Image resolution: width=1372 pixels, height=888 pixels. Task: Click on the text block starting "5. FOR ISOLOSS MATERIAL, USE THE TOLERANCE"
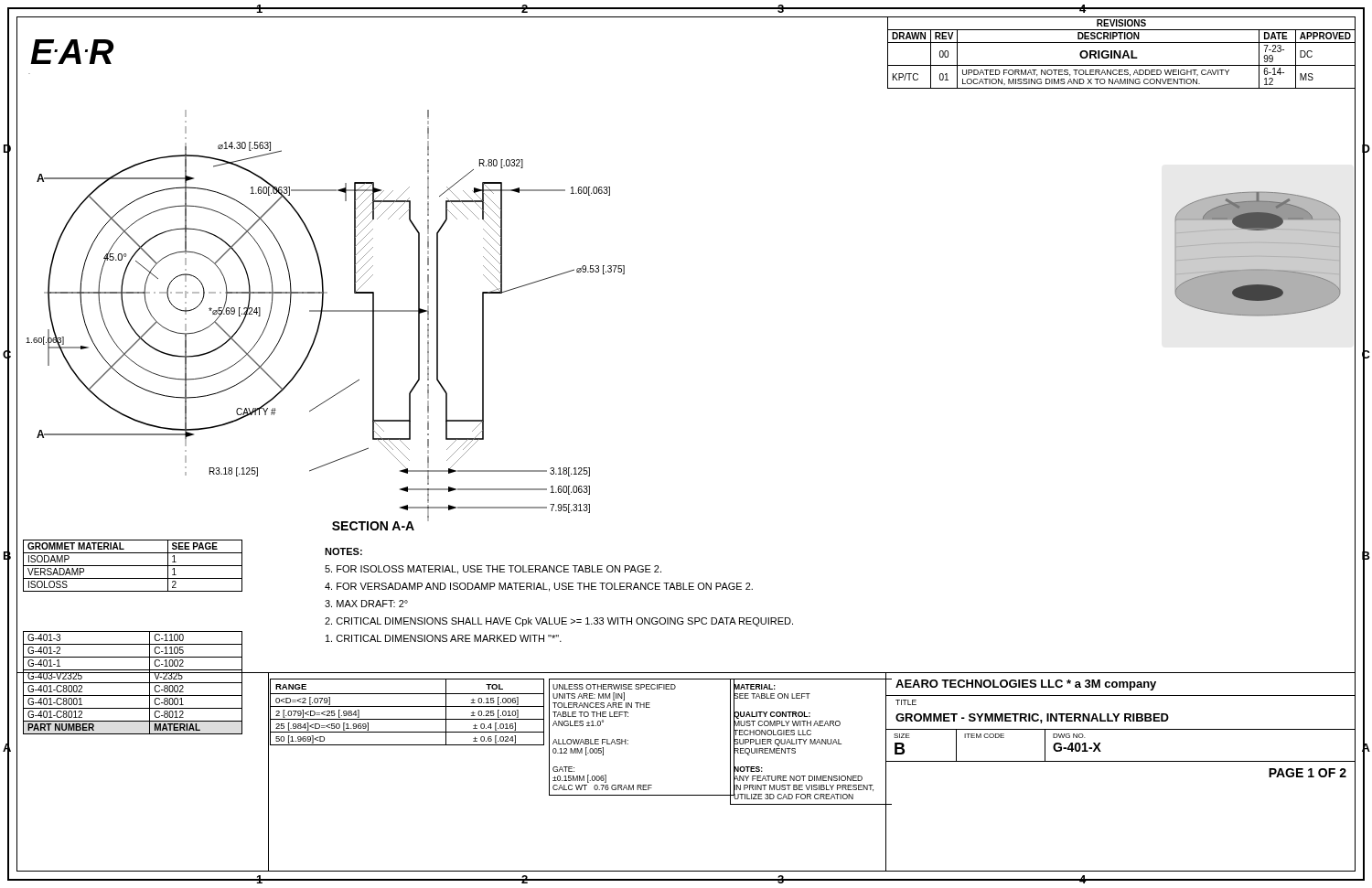(x=494, y=569)
